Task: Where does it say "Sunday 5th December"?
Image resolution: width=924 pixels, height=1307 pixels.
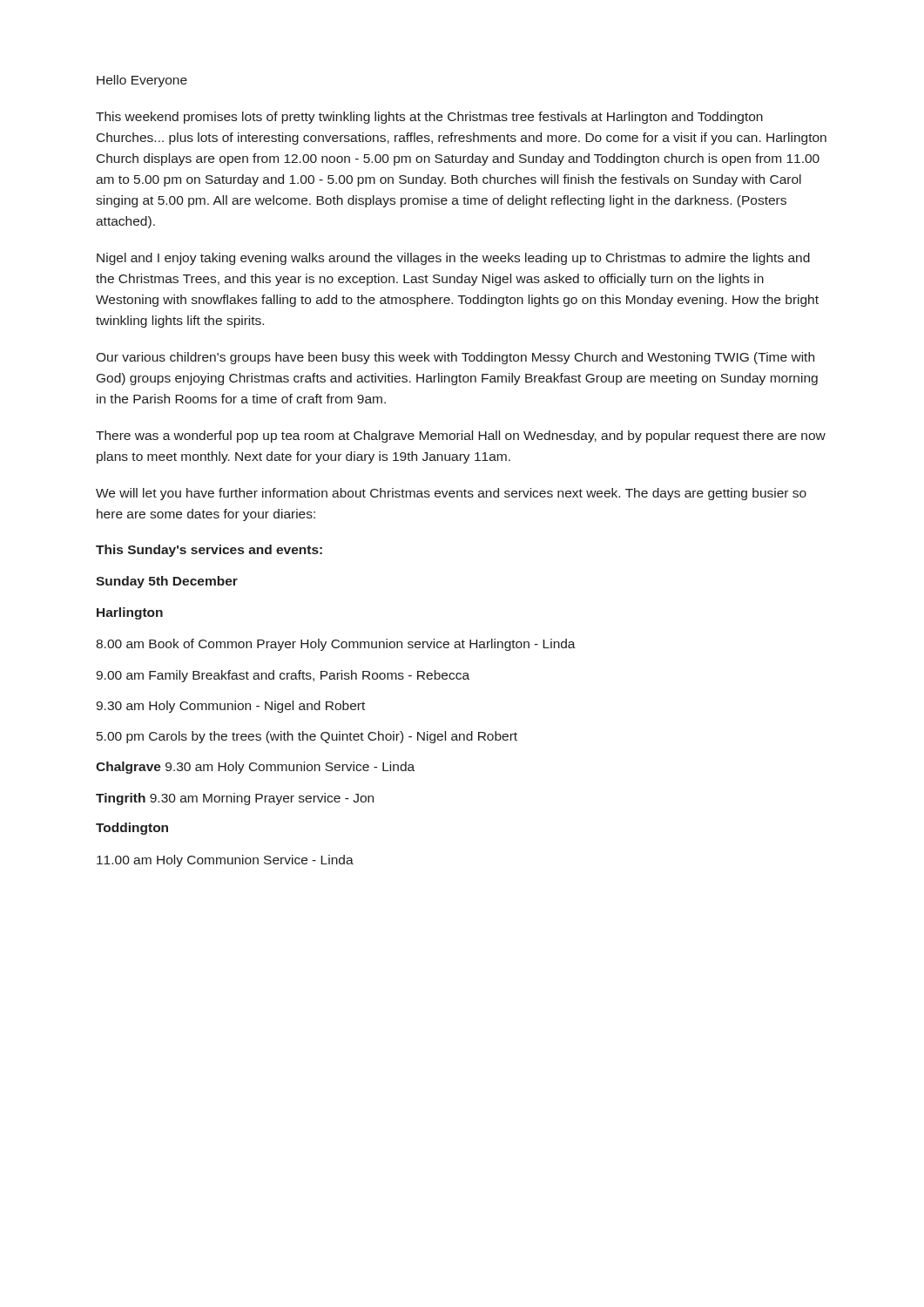Action: pos(167,581)
